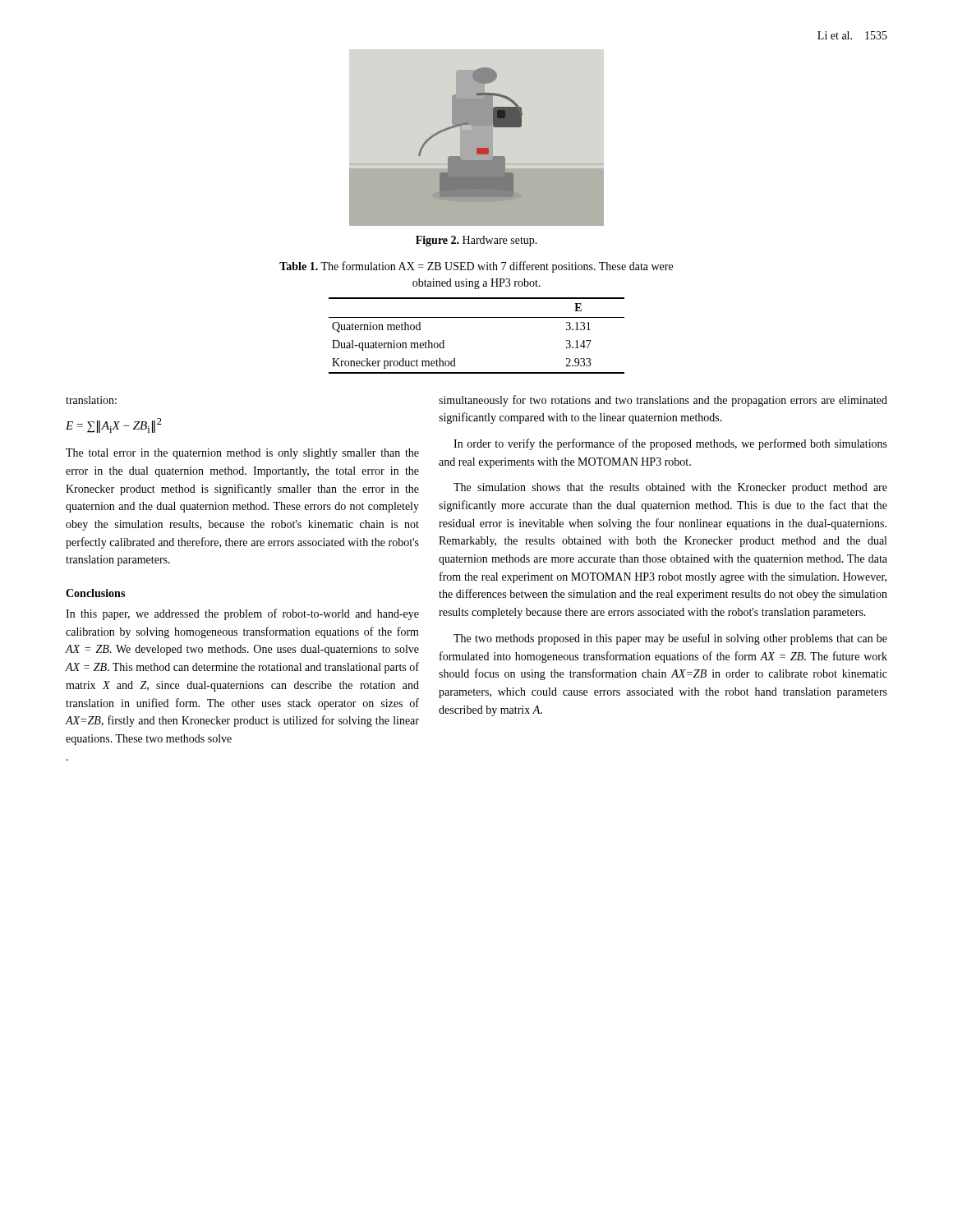
Task: Locate the photo
Action: tap(476, 139)
